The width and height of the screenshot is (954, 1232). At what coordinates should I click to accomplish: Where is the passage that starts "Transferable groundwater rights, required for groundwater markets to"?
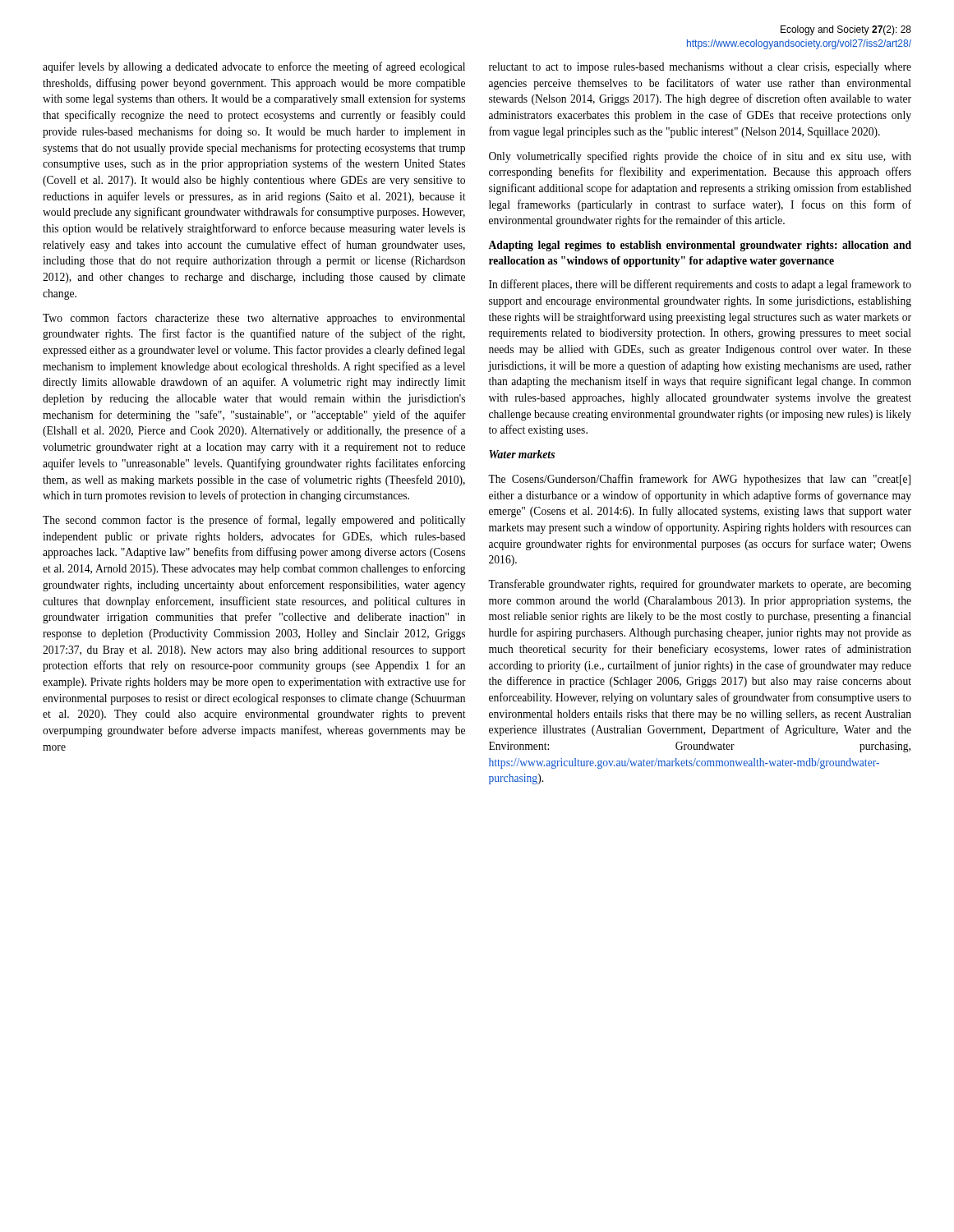click(700, 682)
